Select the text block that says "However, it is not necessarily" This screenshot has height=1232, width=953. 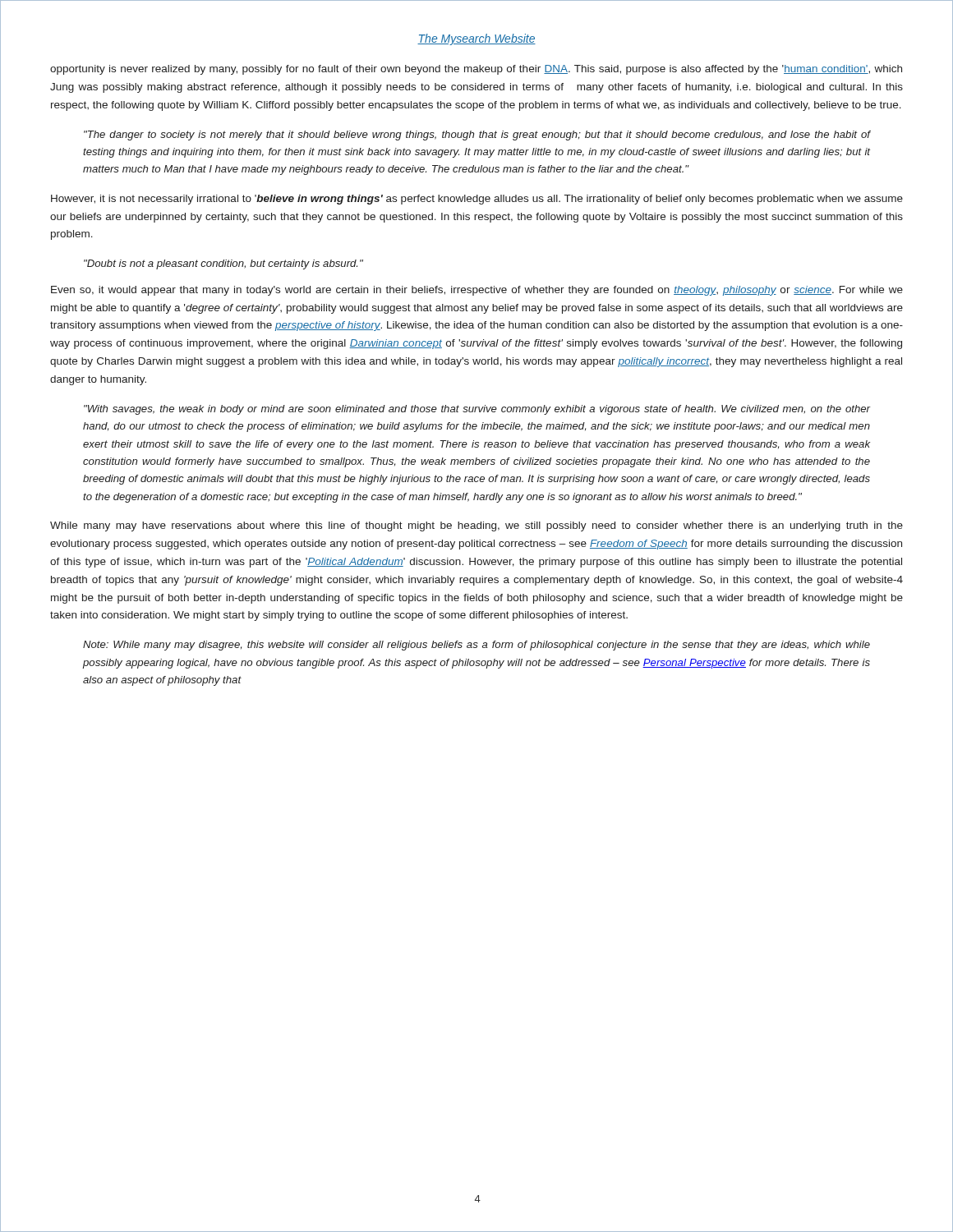tap(476, 216)
